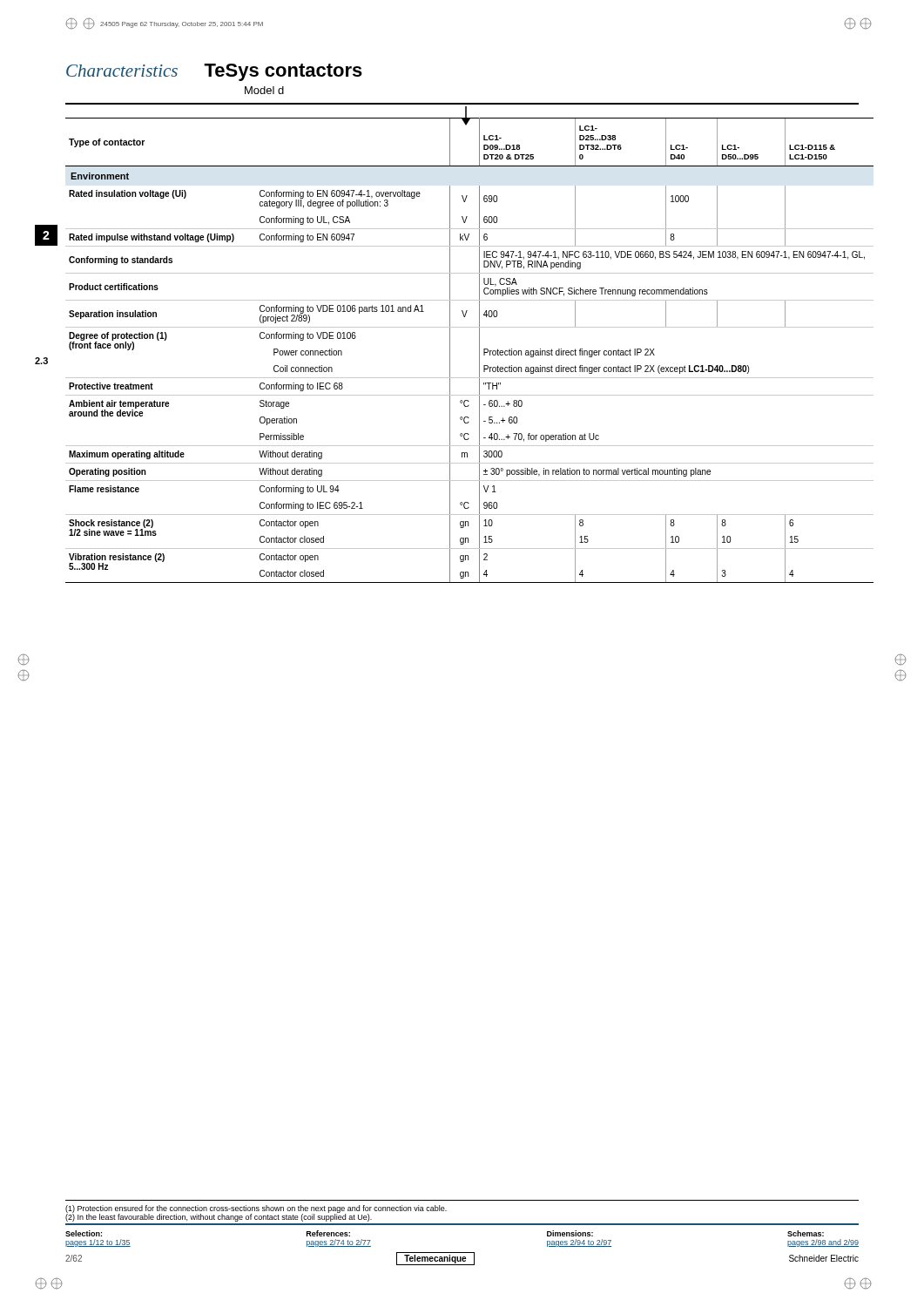Find the schematic
This screenshot has height=1307, width=924.
(466, 117)
